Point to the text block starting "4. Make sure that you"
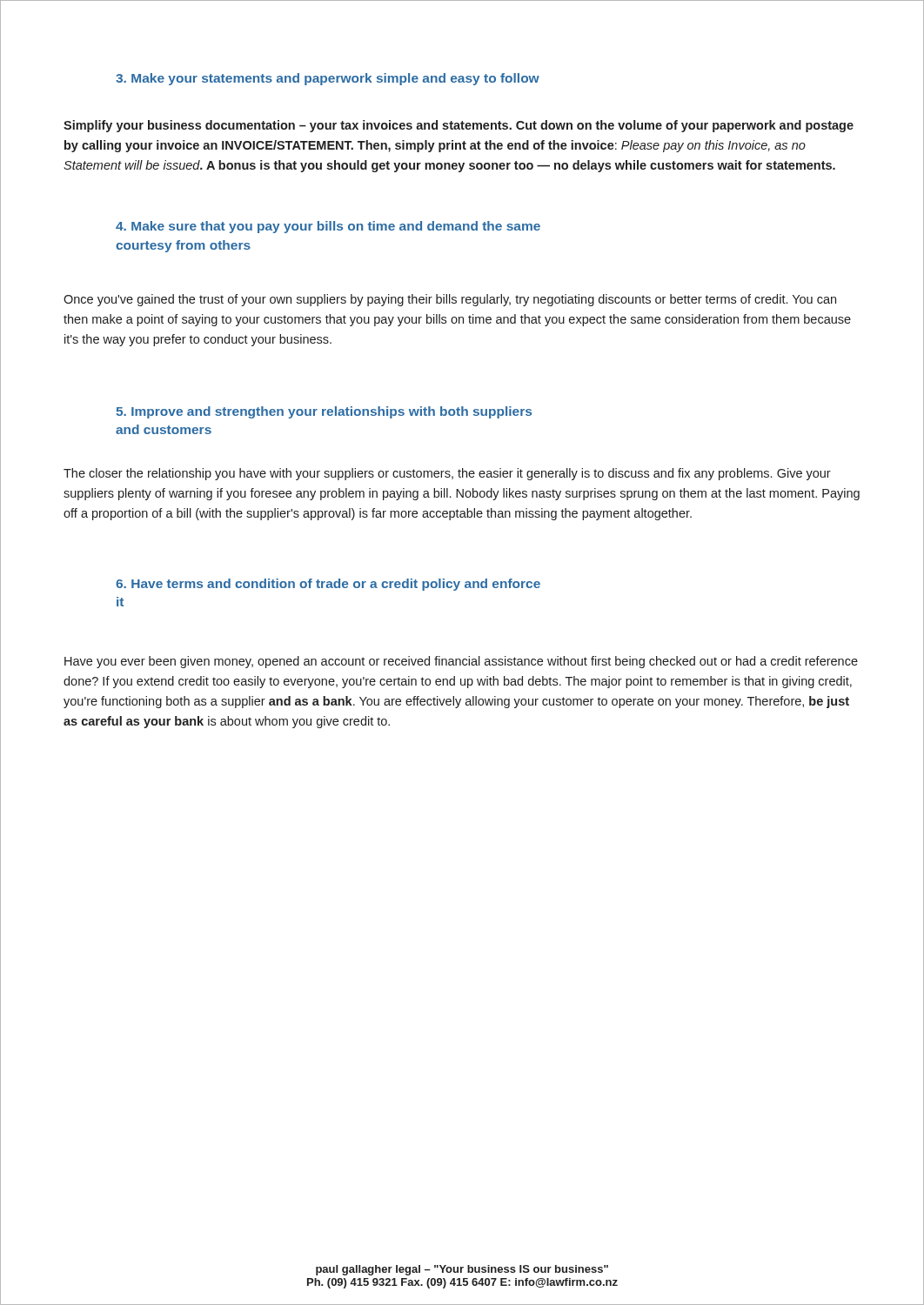The height and width of the screenshot is (1305, 924). click(x=328, y=236)
